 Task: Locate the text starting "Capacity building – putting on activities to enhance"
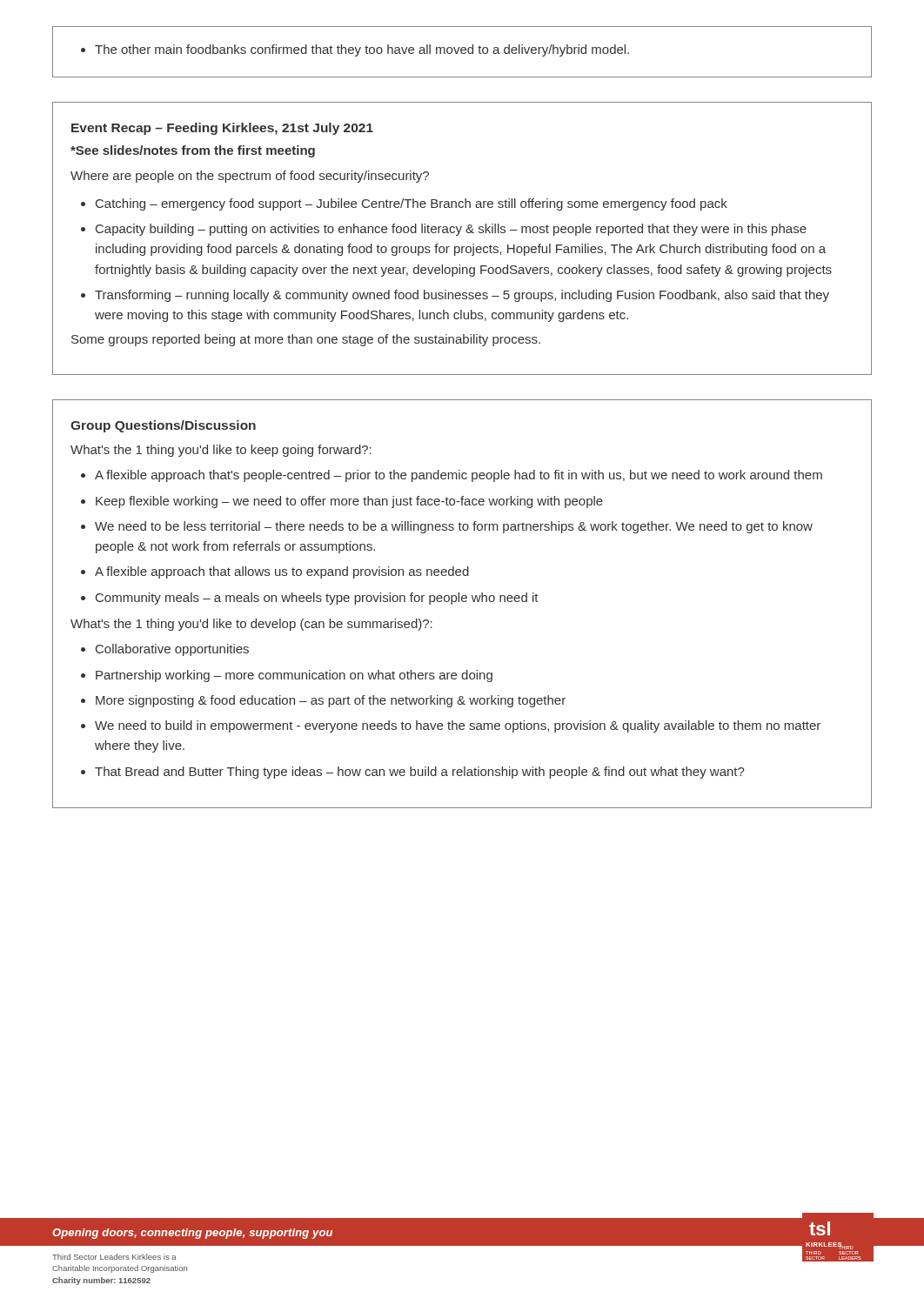click(463, 249)
